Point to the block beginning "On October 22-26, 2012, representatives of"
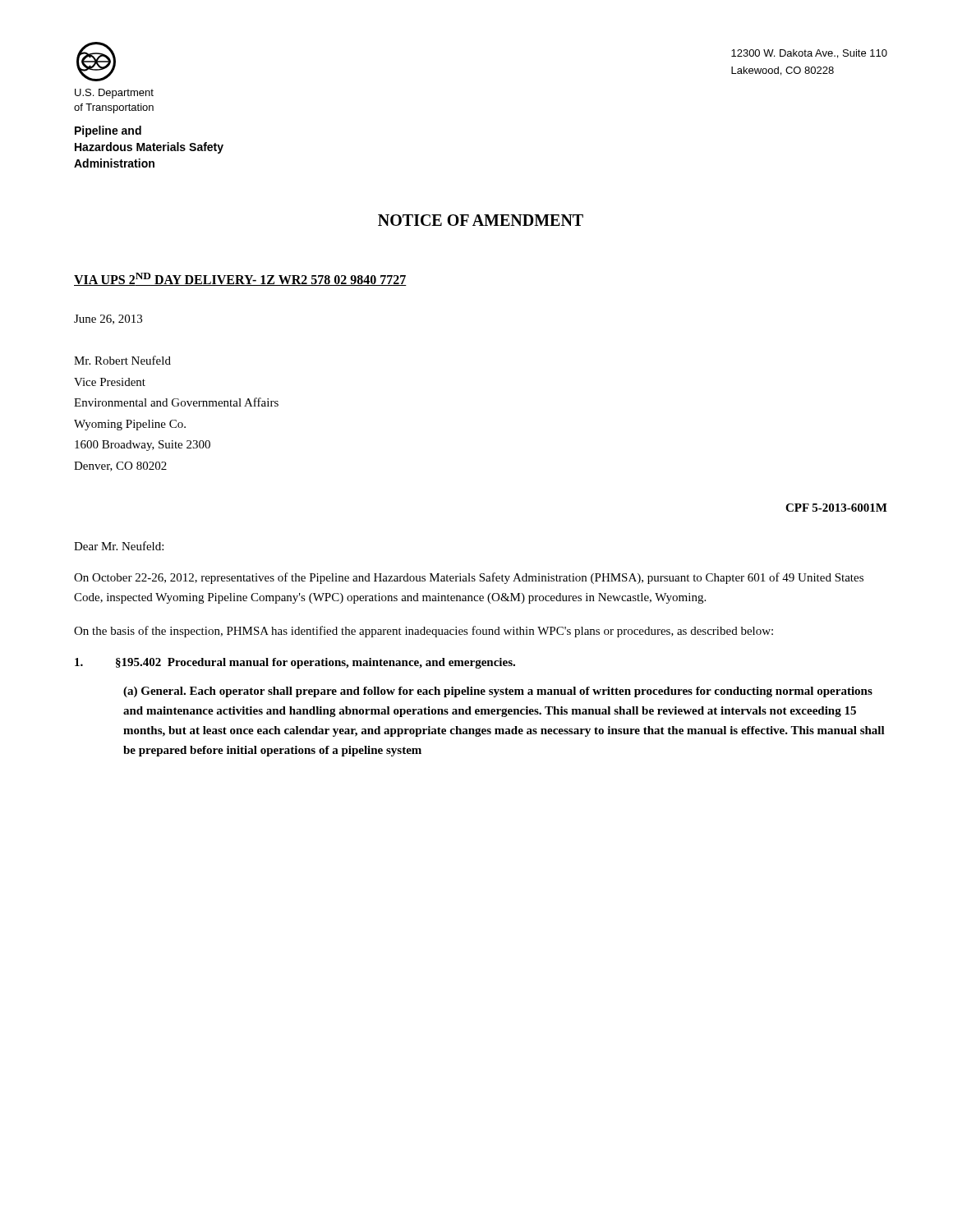This screenshot has width=953, height=1232. click(469, 587)
